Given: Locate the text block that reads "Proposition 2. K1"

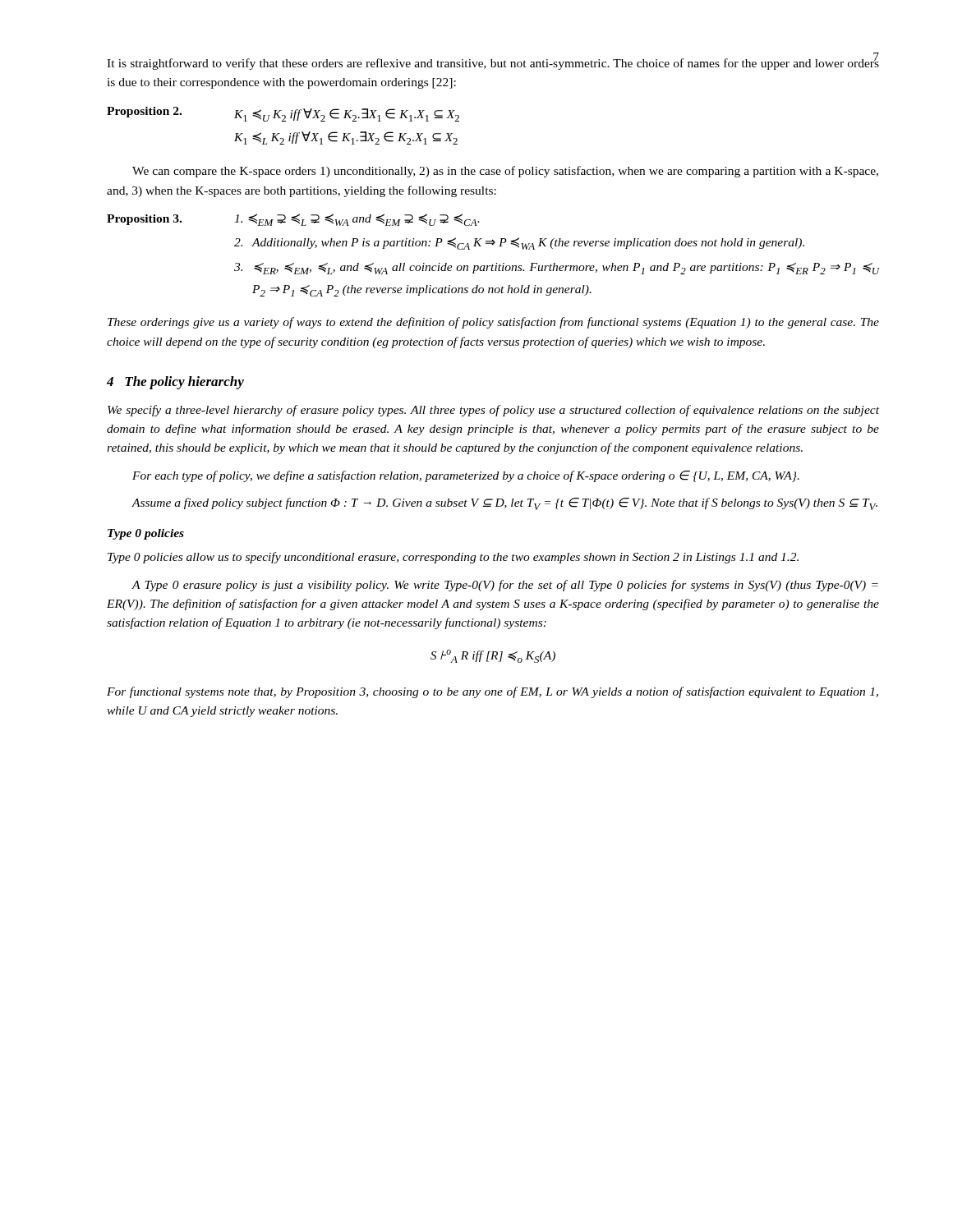Looking at the screenshot, I should pos(283,114).
